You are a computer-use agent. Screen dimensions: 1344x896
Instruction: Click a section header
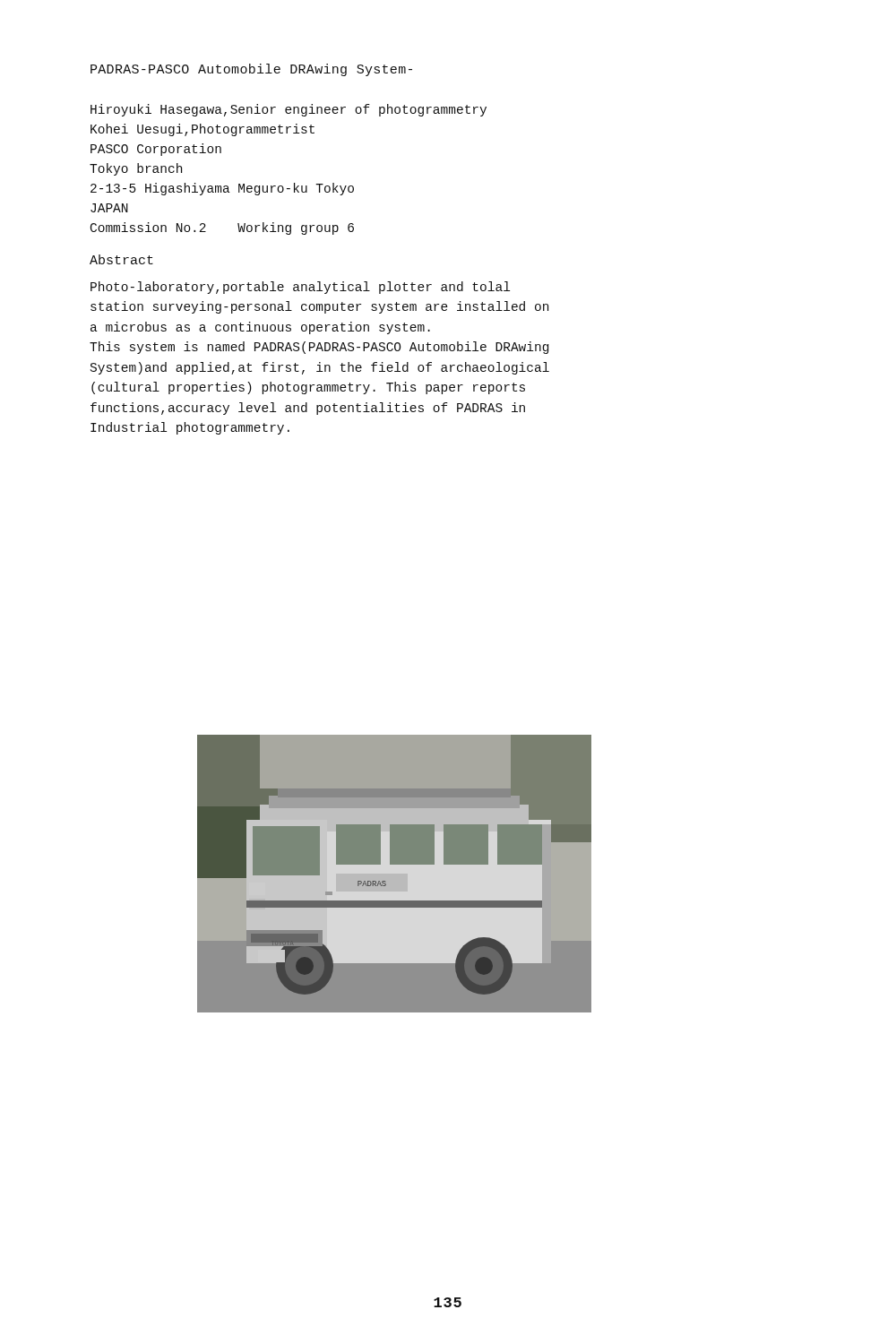pyautogui.click(x=122, y=261)
